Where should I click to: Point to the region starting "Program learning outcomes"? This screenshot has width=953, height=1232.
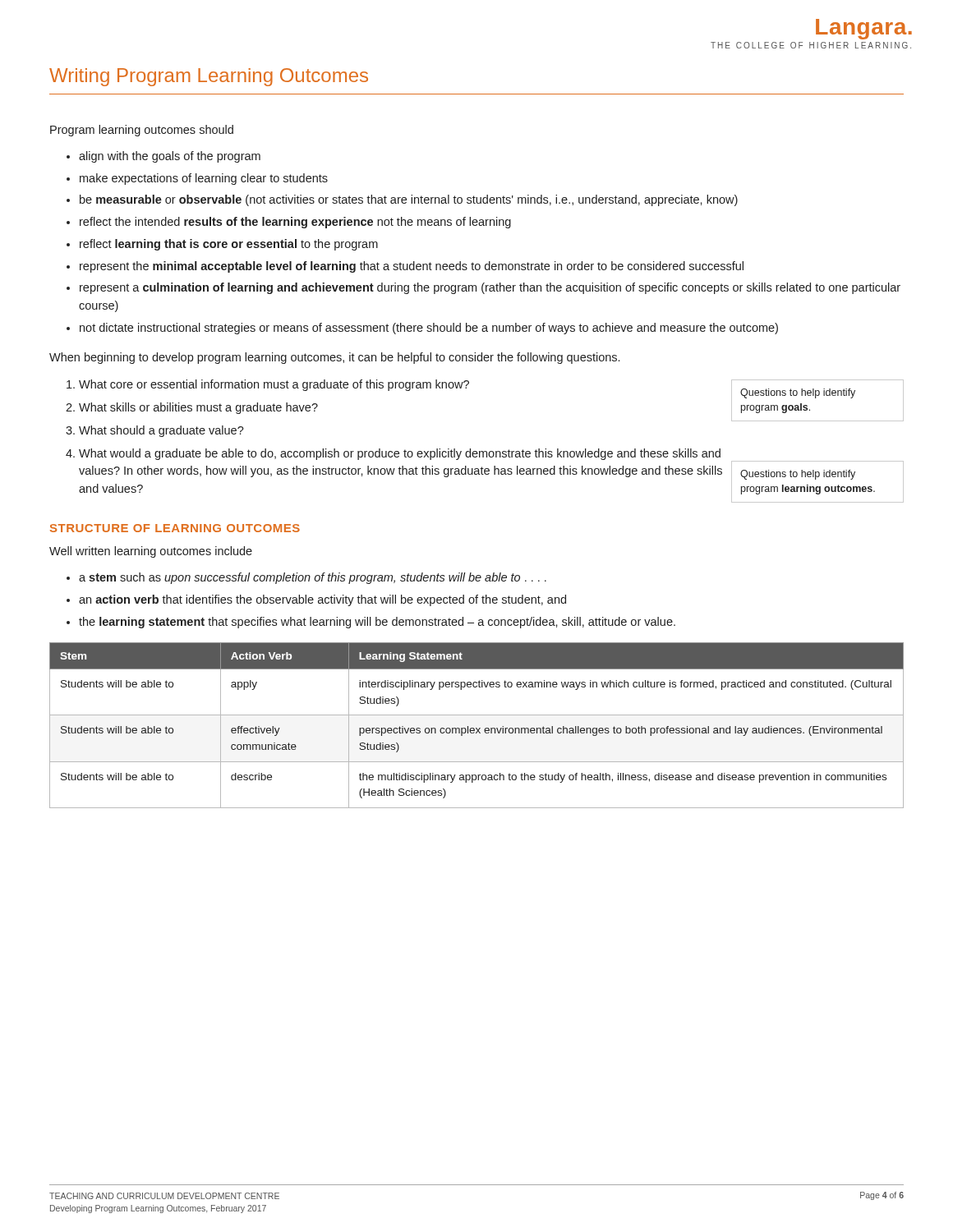(142, 130)
